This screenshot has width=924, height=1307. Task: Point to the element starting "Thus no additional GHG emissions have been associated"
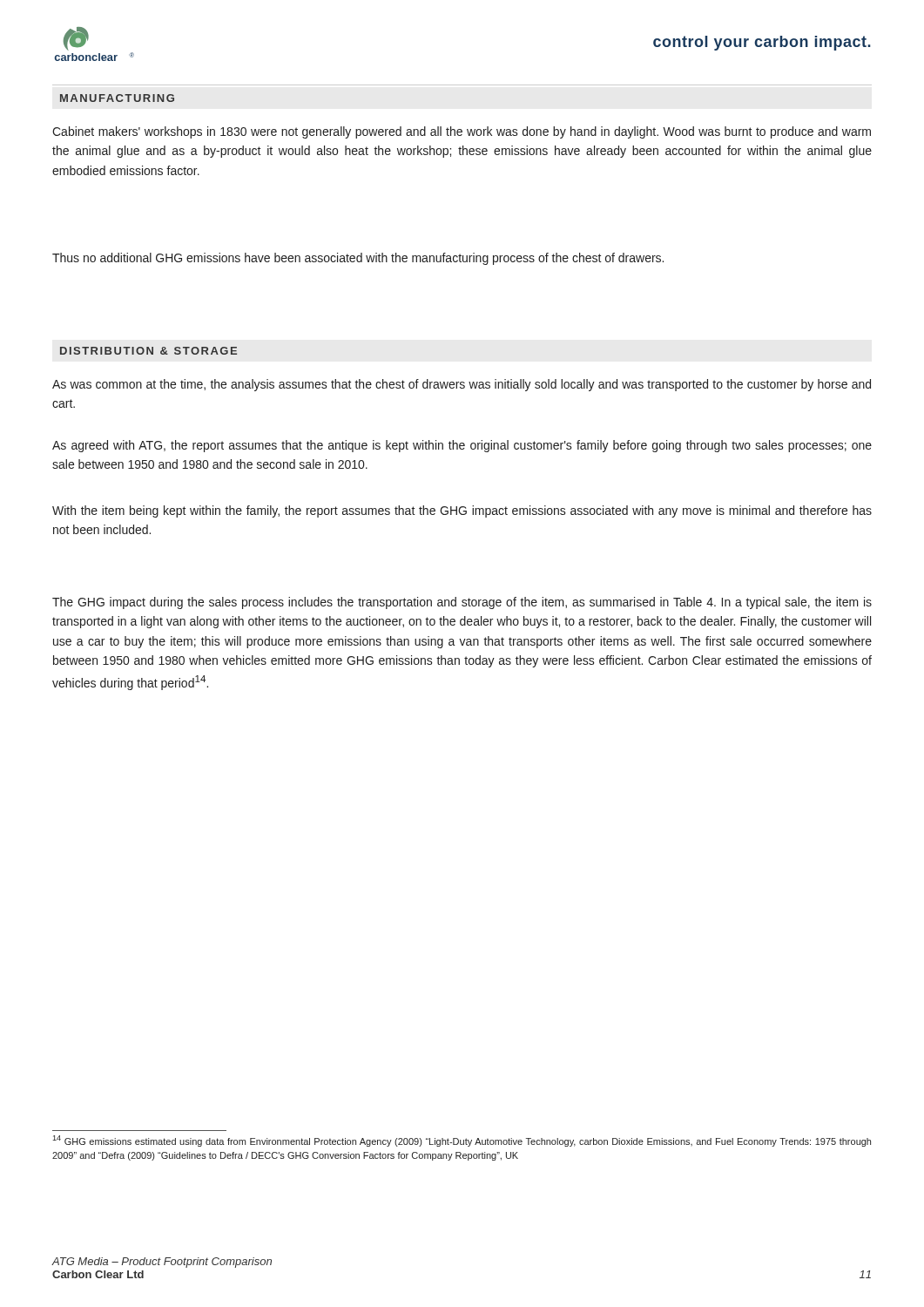[x=359, y=258]
